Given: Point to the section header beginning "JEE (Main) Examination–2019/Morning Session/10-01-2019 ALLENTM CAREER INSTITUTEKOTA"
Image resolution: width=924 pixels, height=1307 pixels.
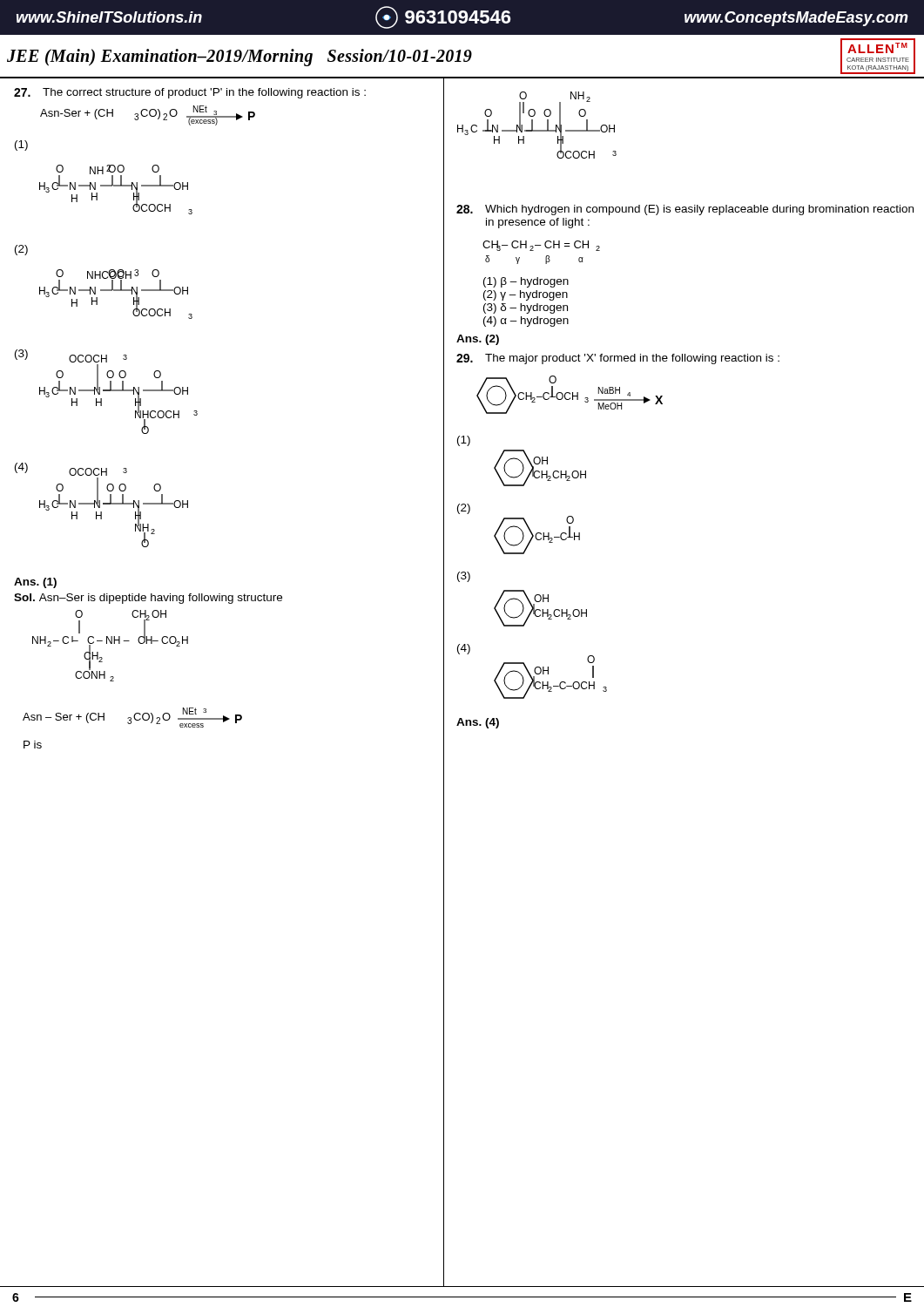Looking at the screenshot, I should point(461,56).
